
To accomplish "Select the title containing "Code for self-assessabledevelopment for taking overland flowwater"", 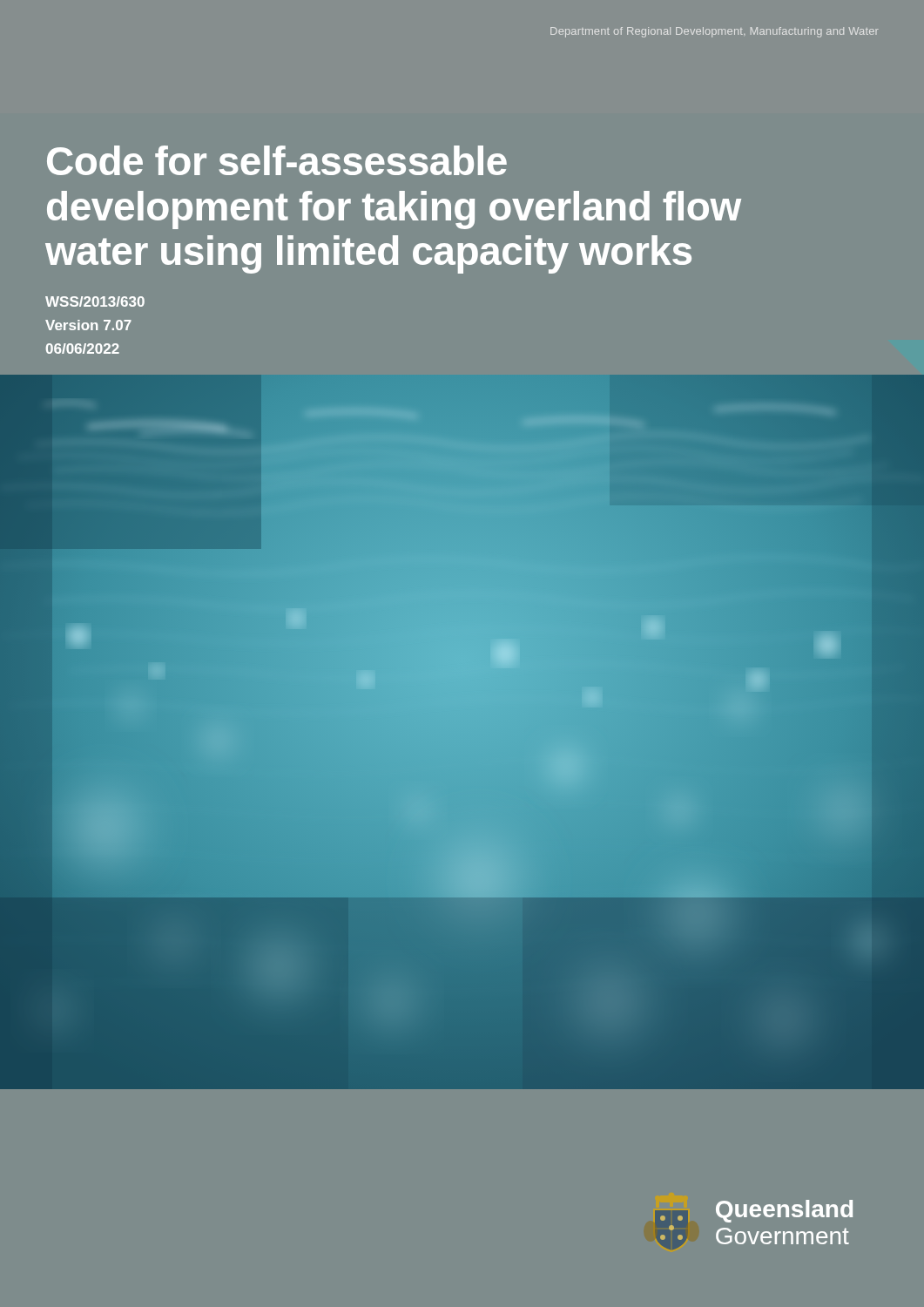I will point(394,207).
